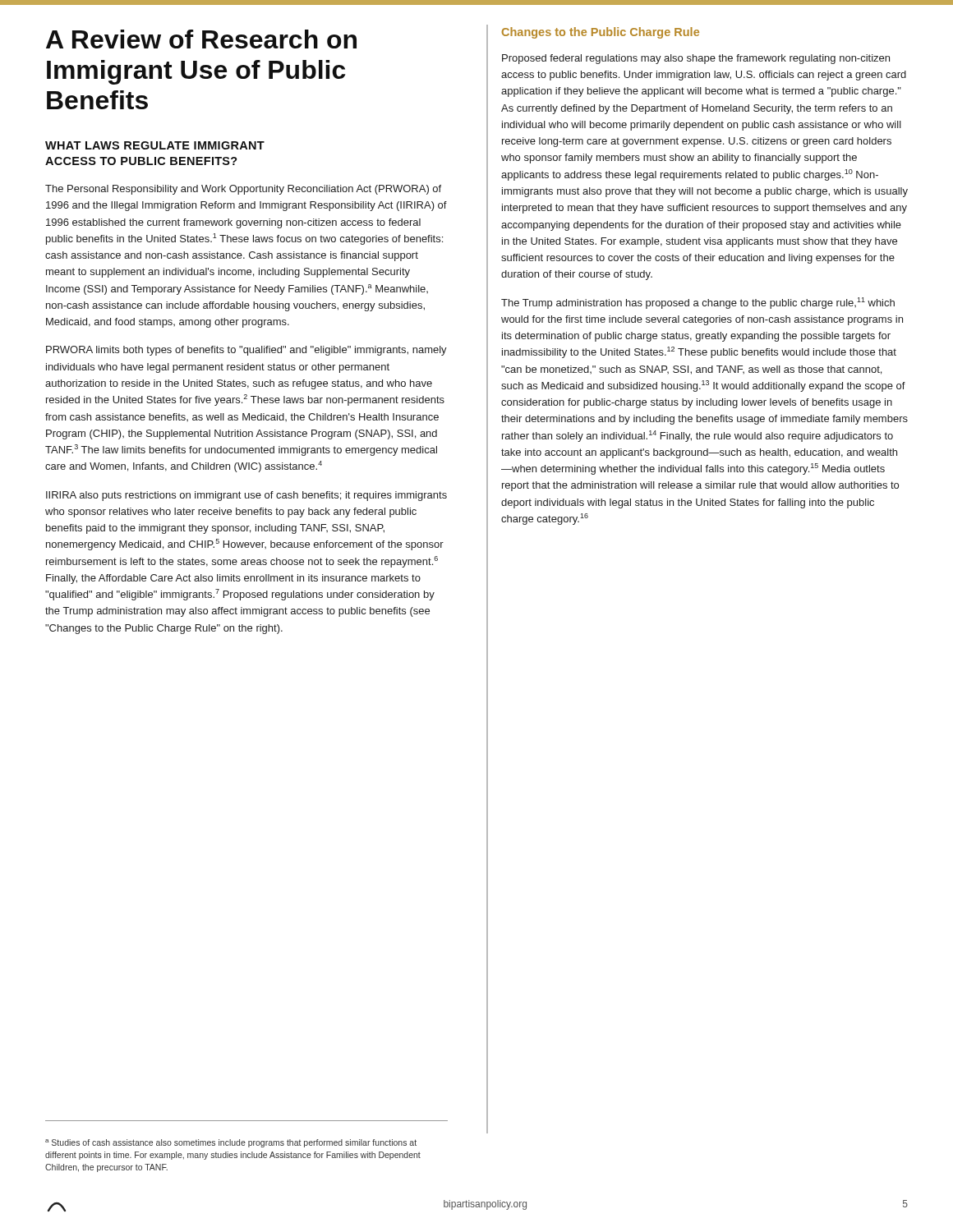Select the region starting "IIRIRA also puts restrictions on immigrant use"
The width and height of the screenshot is (953, 1232).
pos(246,562)
